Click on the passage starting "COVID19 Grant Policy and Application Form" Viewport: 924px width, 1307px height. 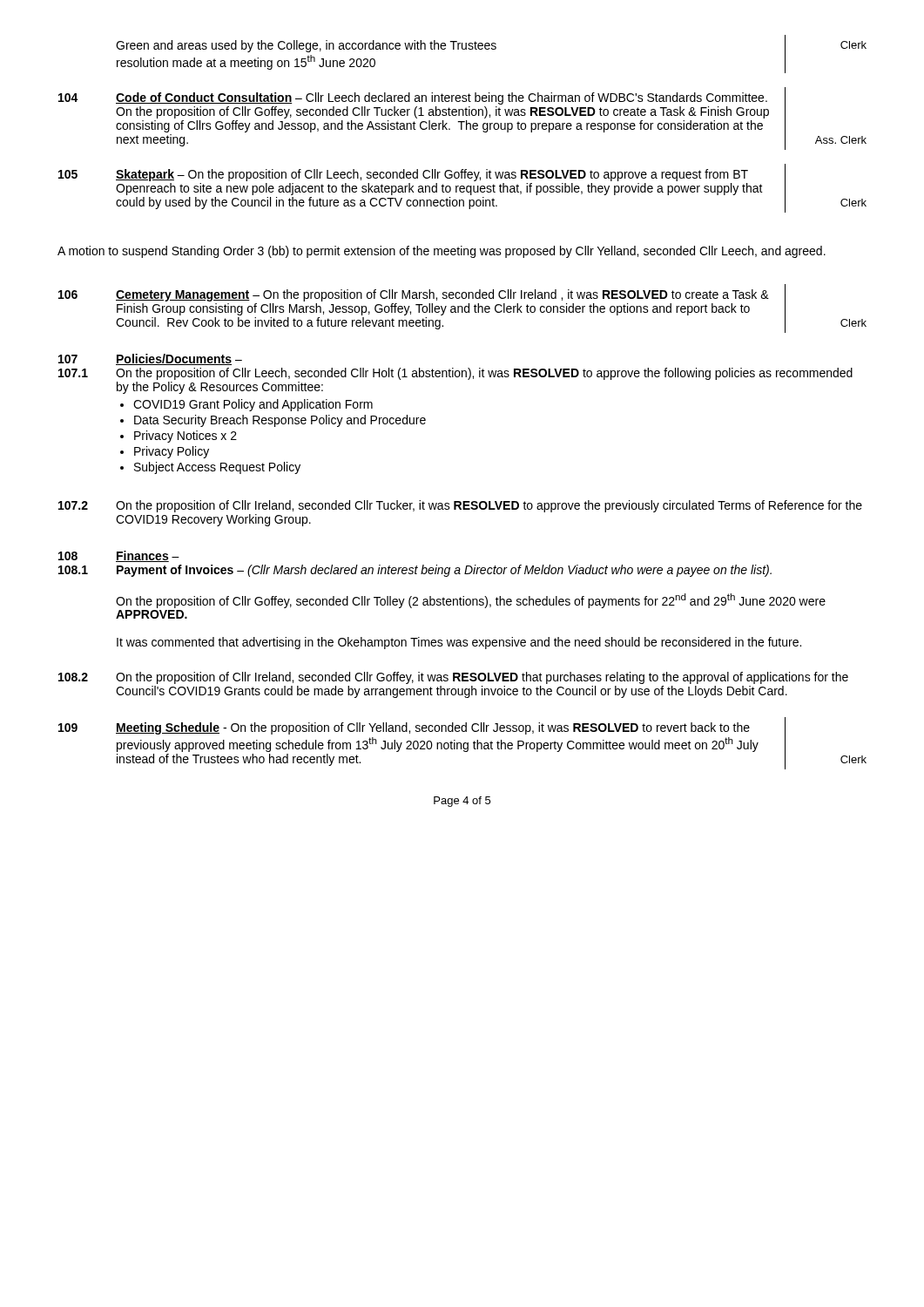(253, 404)
